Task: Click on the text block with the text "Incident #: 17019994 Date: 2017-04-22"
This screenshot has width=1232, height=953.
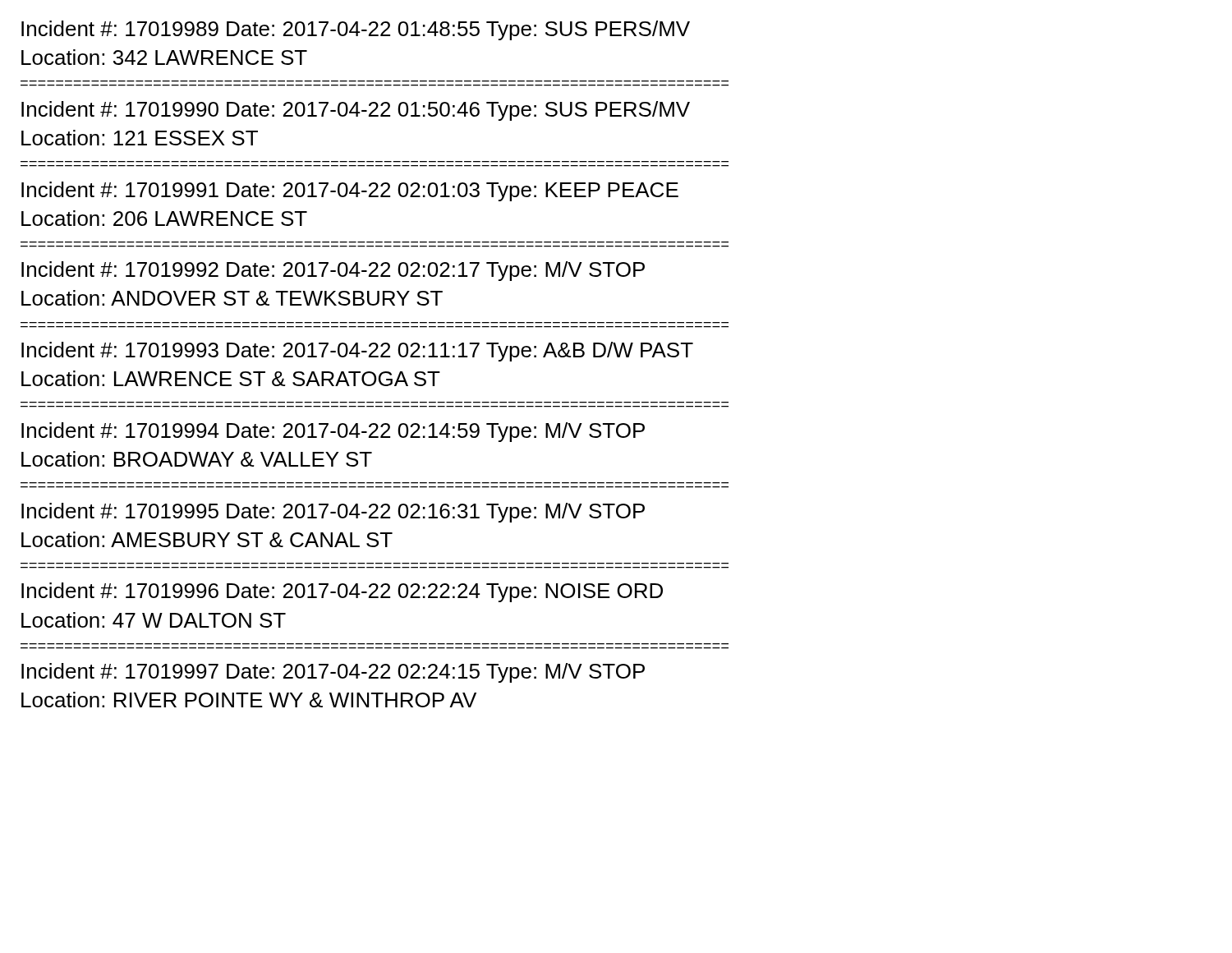Action: click(616, 445)
